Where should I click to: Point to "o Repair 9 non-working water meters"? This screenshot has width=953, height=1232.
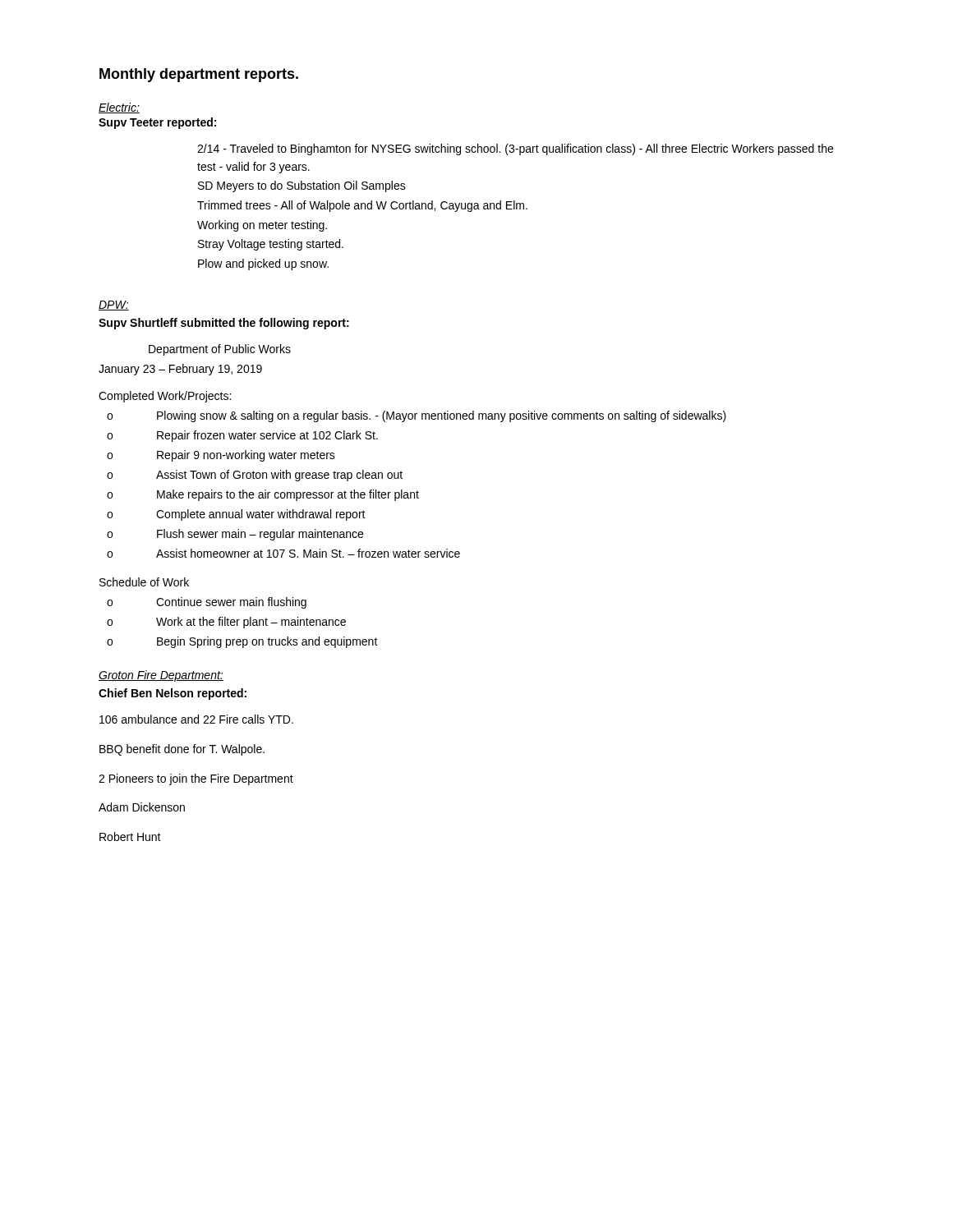tap(221, 456)
